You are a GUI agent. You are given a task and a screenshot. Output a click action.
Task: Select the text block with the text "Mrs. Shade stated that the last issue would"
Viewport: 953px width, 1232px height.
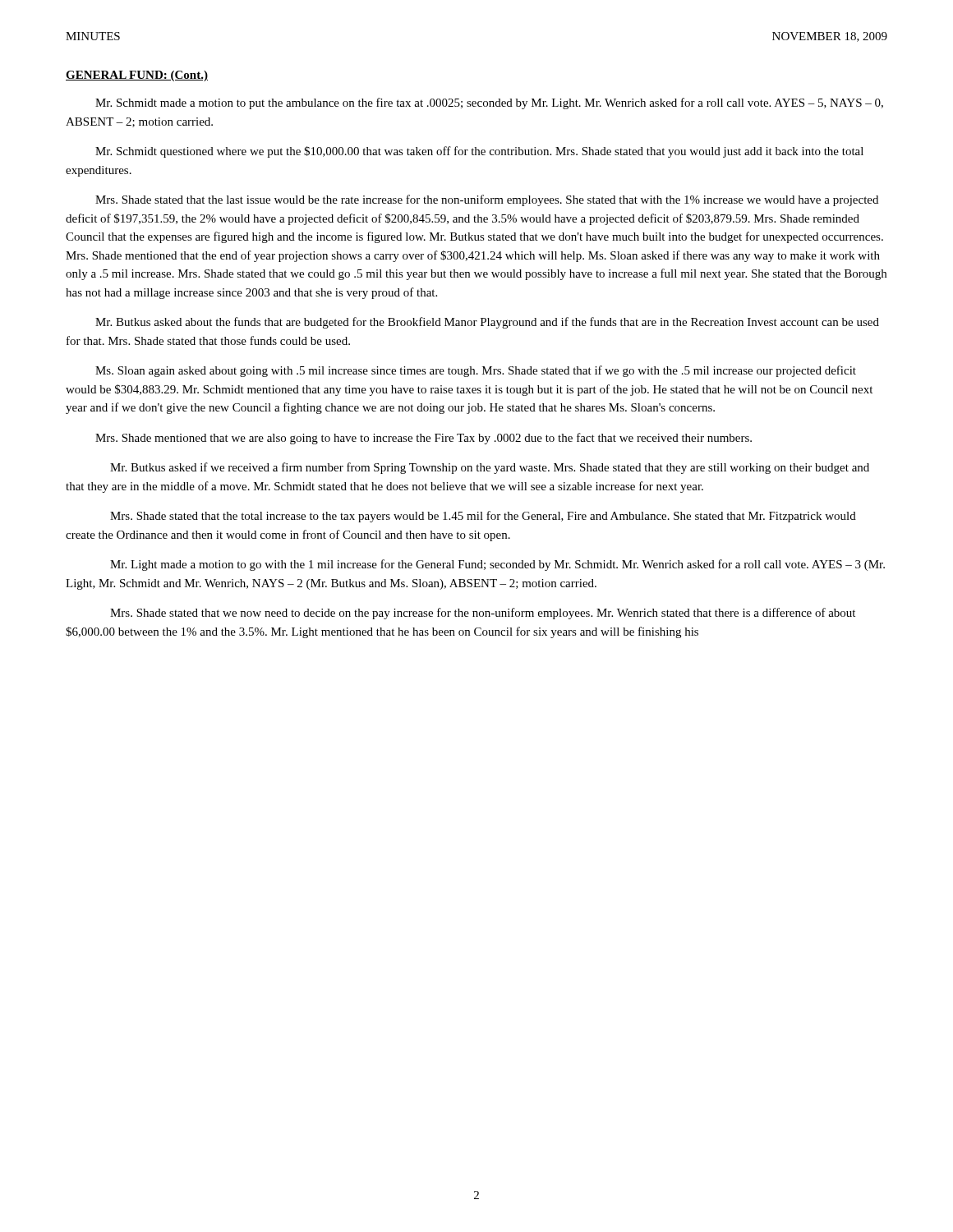476,246
